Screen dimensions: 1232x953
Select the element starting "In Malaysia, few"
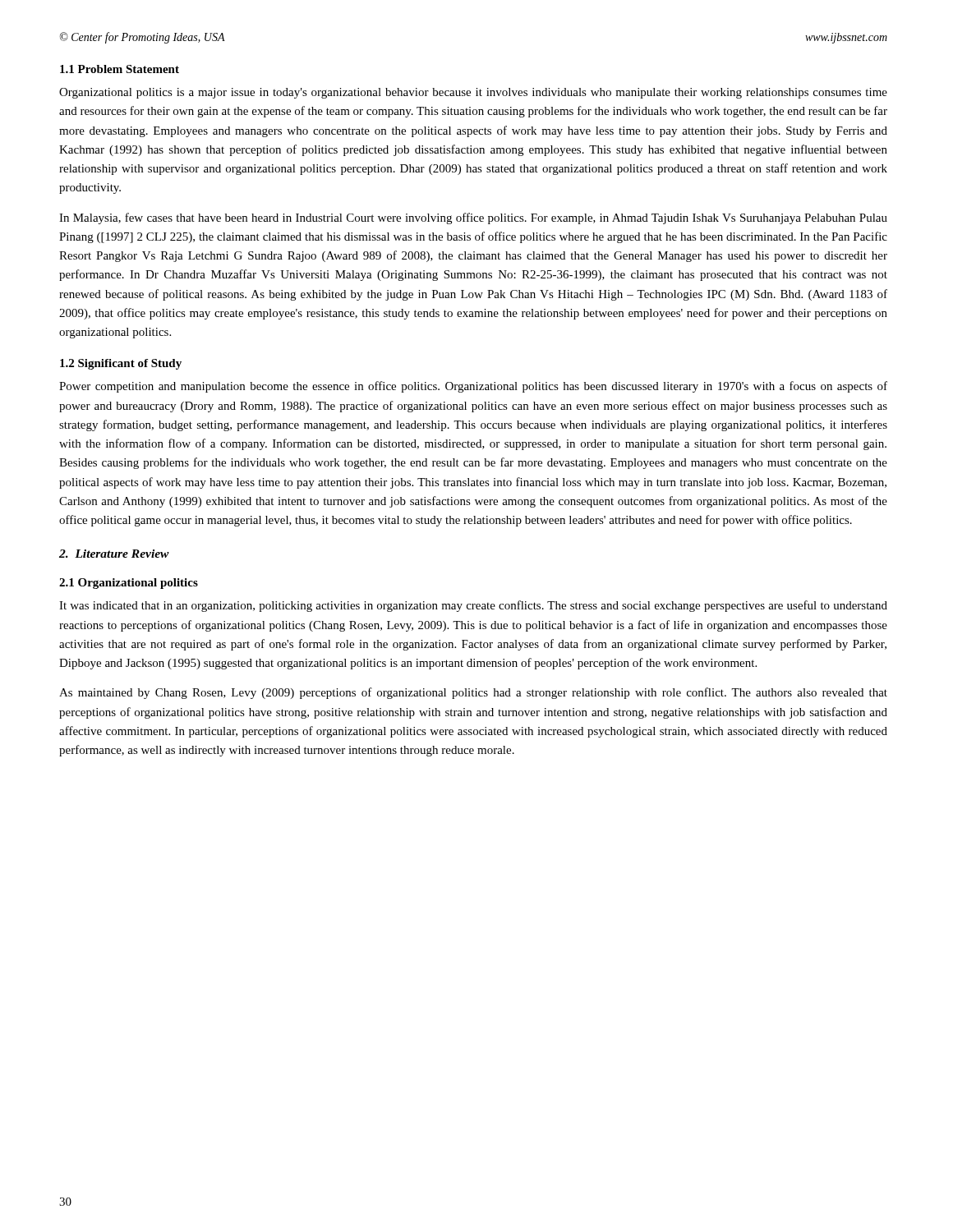coord(473,275)
